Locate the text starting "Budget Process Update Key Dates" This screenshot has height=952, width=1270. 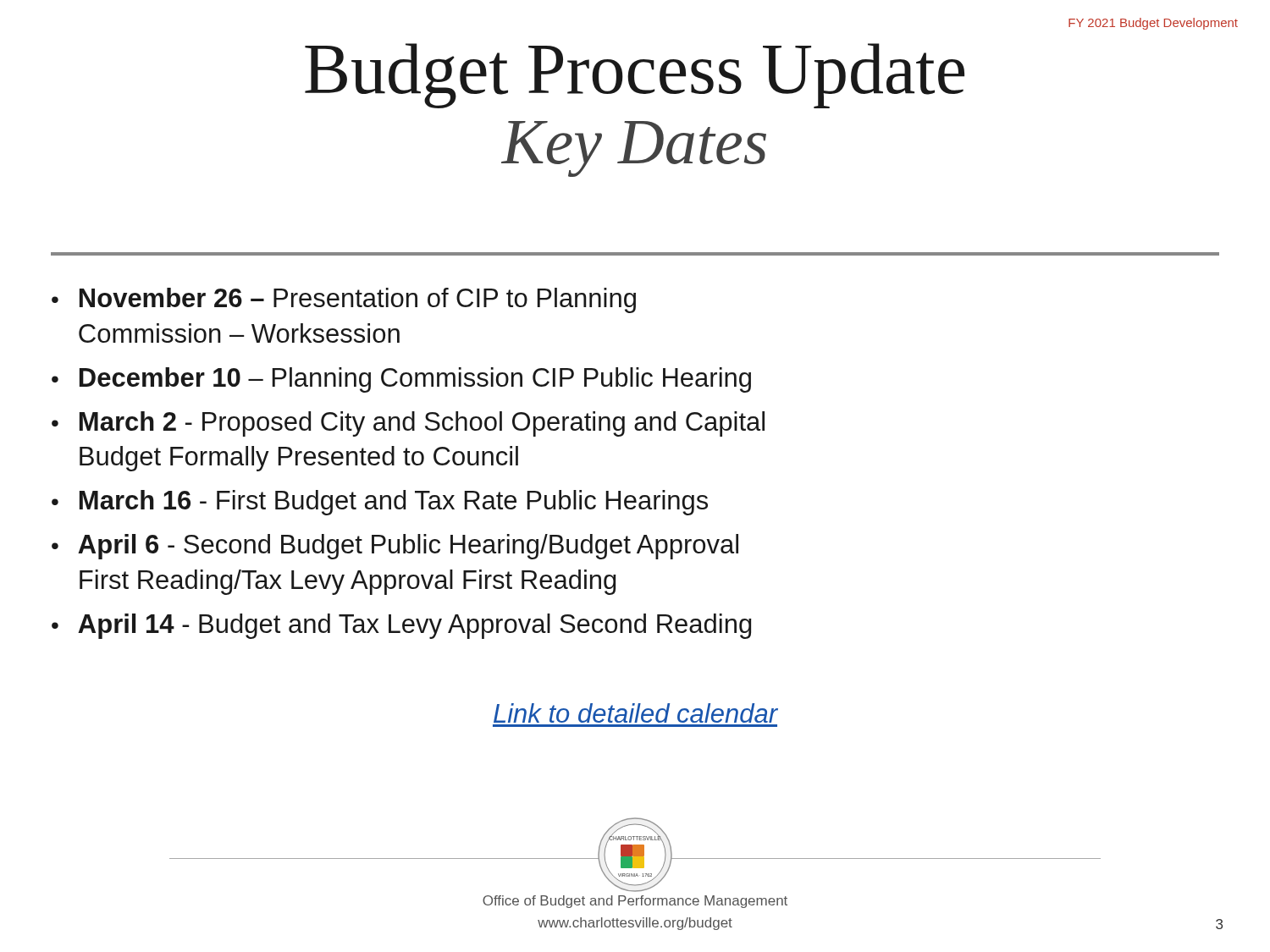(635, 105)
